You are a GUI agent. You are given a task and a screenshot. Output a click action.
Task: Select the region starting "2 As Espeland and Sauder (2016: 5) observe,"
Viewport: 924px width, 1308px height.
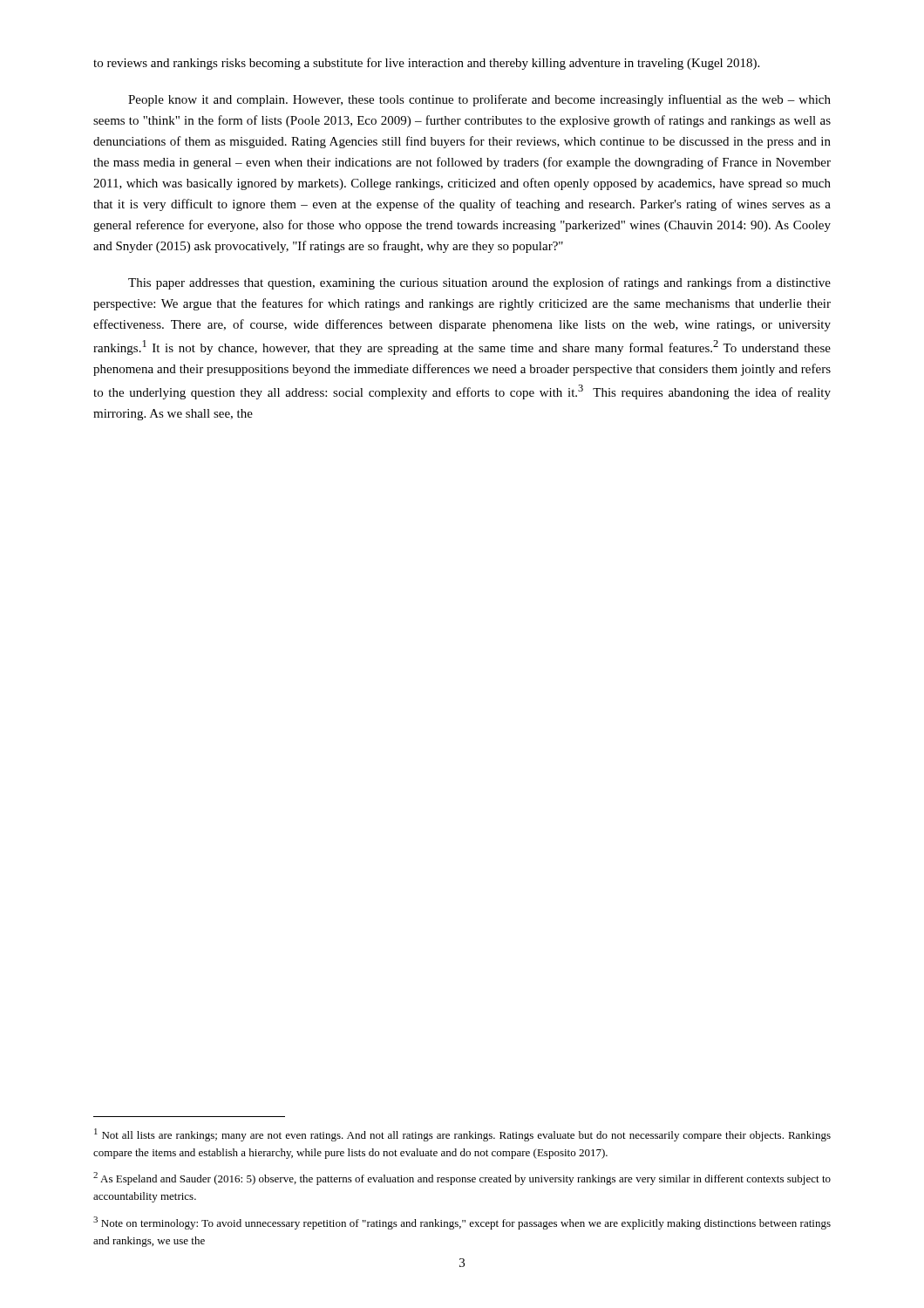(462, 1186)
